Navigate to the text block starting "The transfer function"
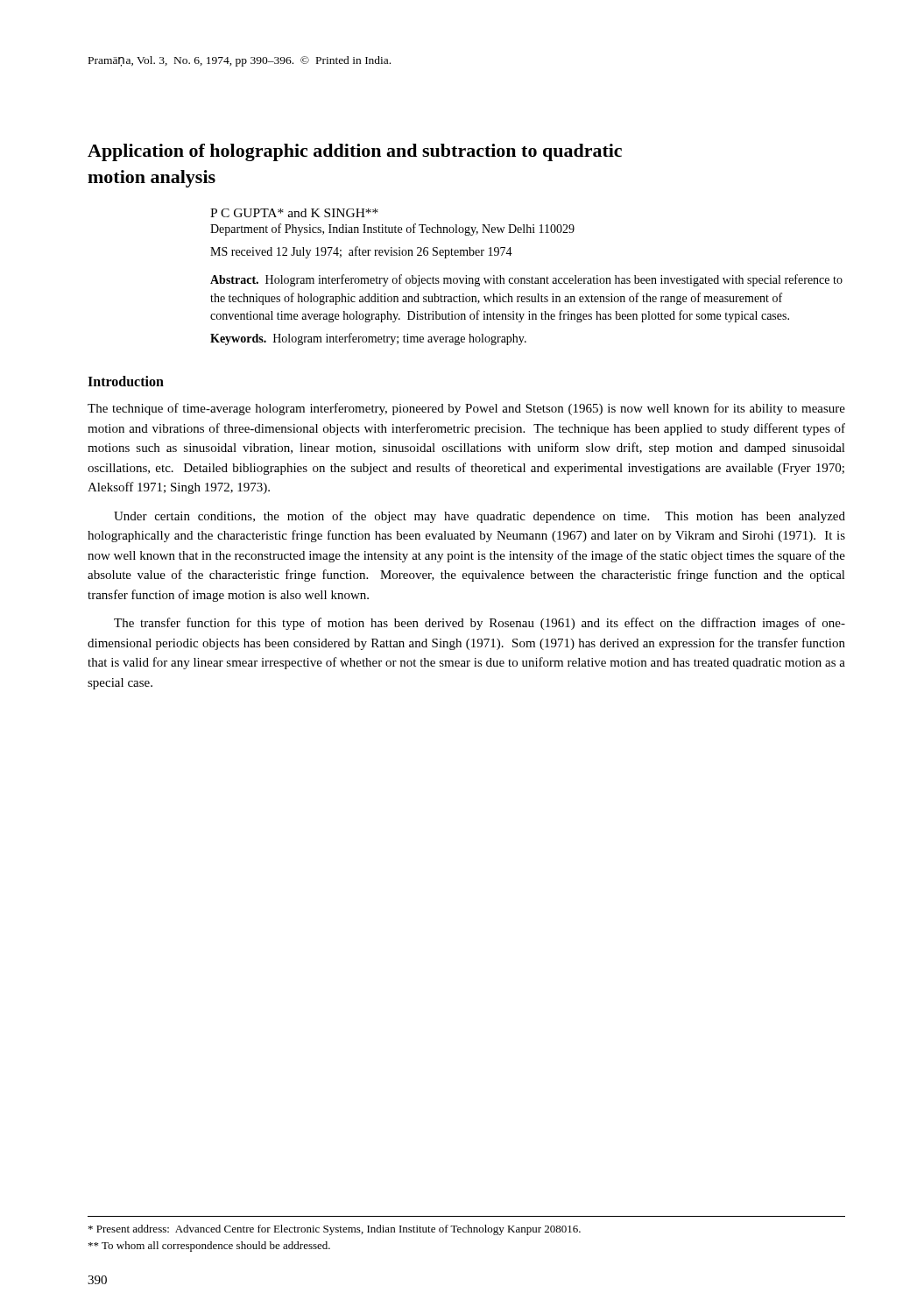This screenshot has width=924, height=1314. point(466,653)
